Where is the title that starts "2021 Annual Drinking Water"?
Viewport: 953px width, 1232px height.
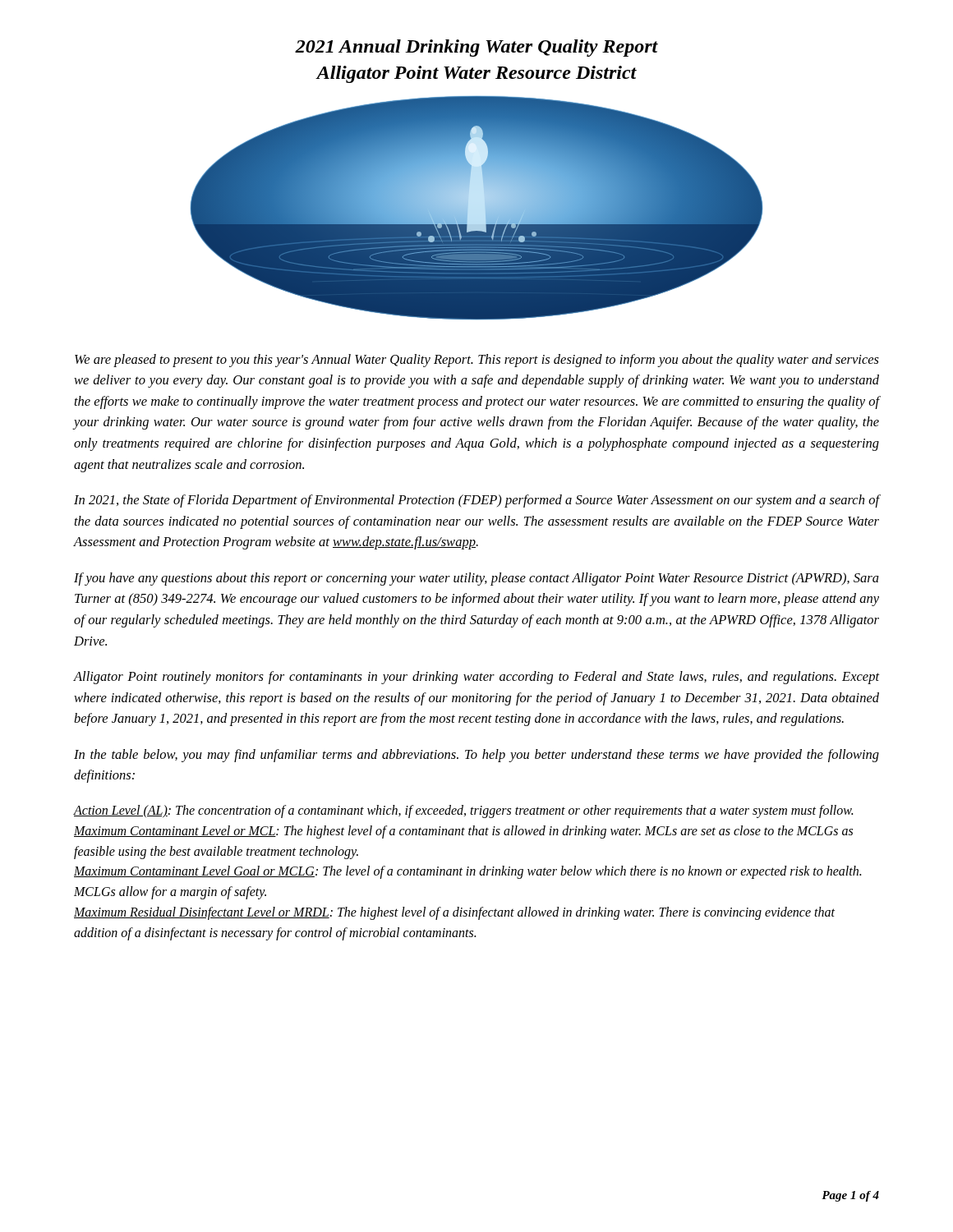(476, 60)
